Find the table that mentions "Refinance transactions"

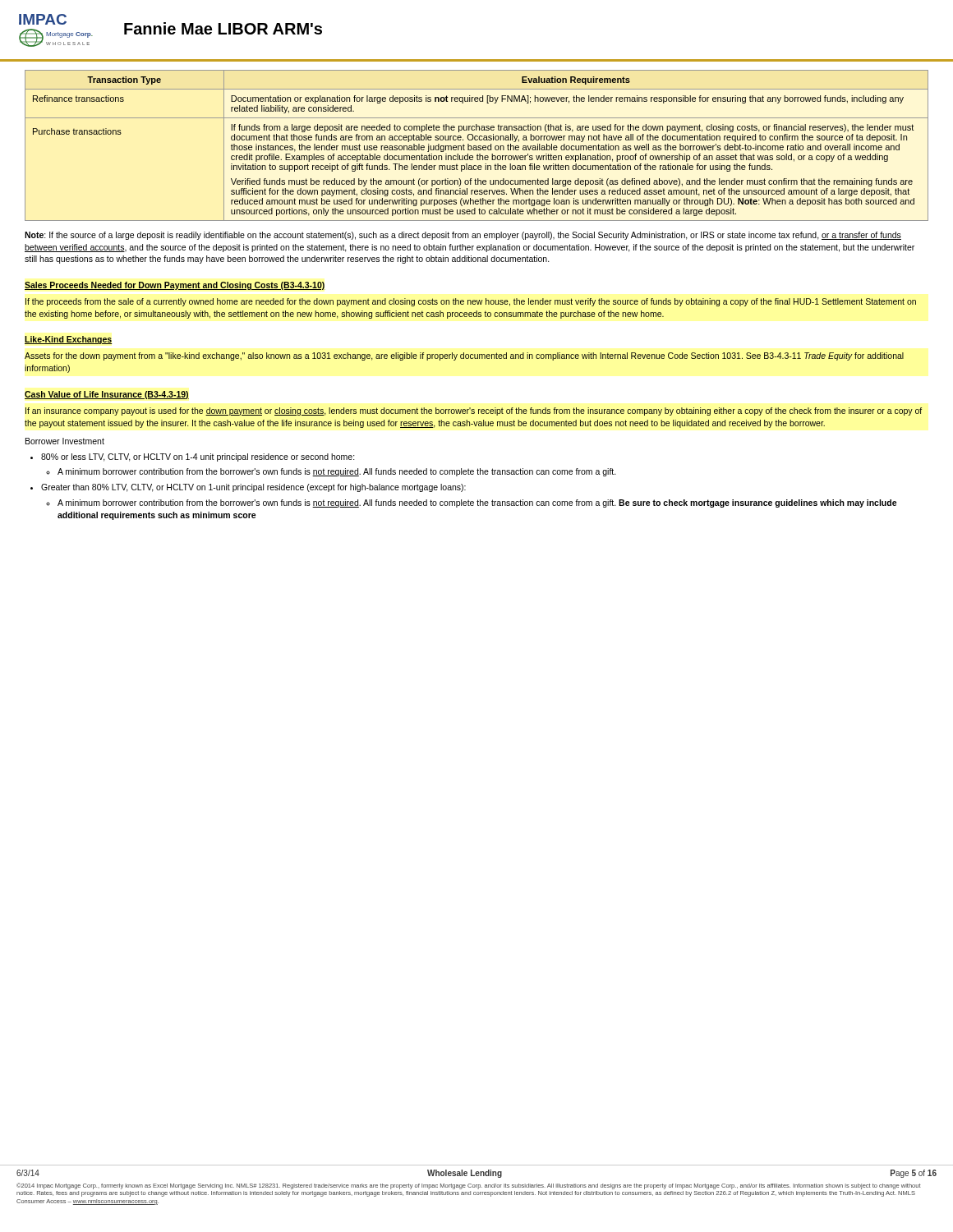click(476, 145)
